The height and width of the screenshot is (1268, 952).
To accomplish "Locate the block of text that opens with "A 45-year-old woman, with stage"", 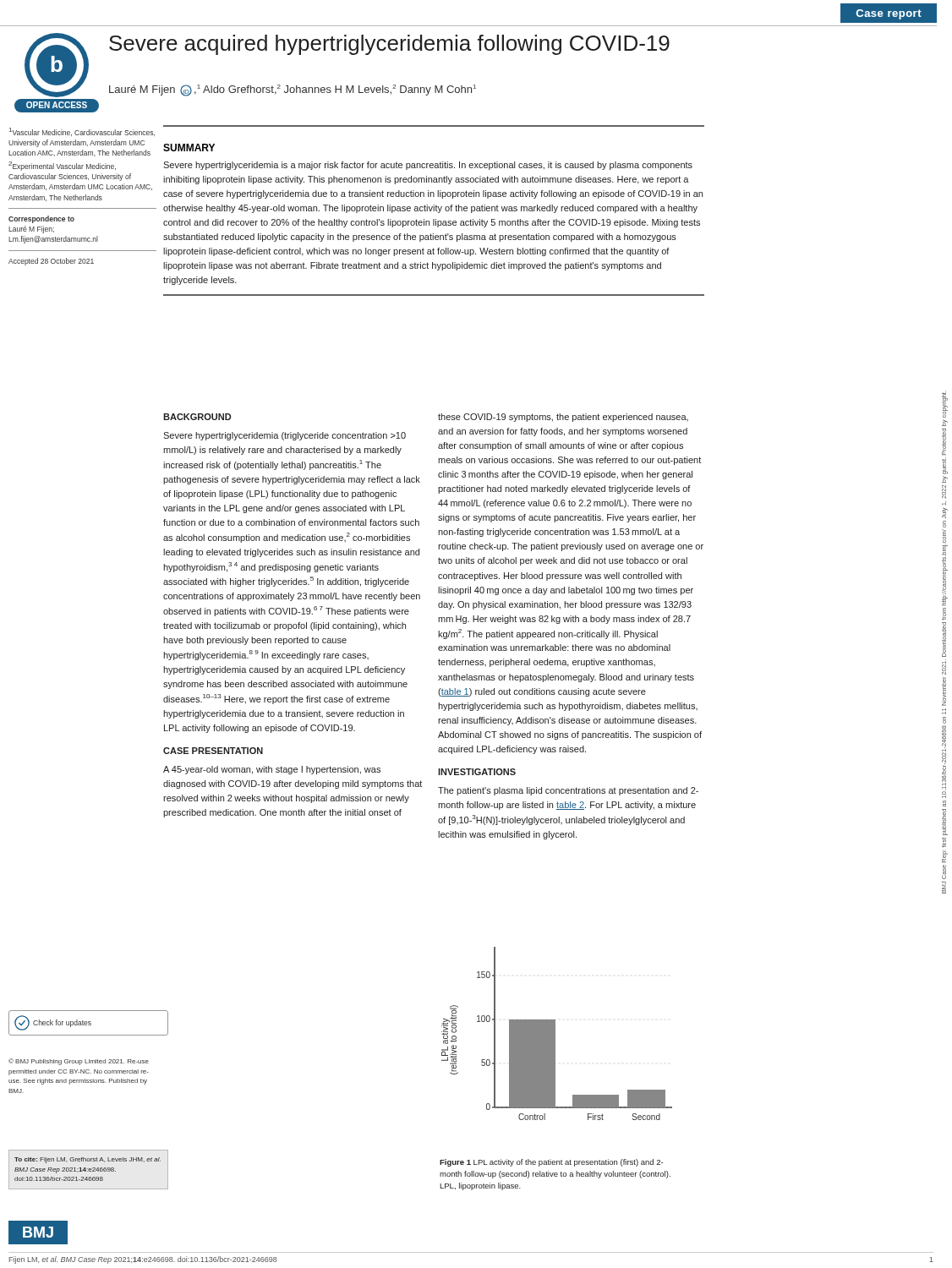I will [x=293, y=791].
